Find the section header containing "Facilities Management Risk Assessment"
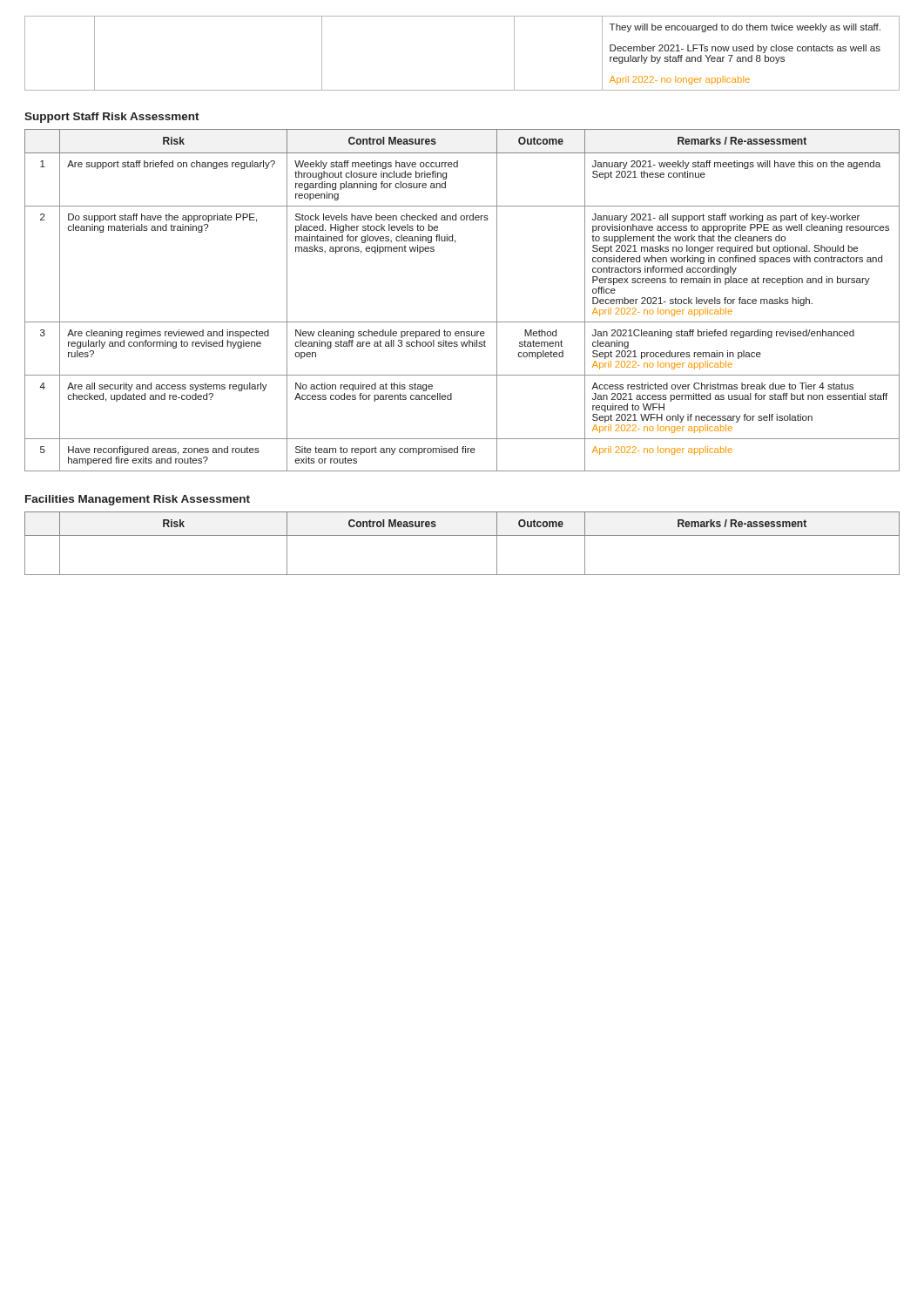Image resolution: width=924 pixels, height=1307 pixels. click(137, 499)
